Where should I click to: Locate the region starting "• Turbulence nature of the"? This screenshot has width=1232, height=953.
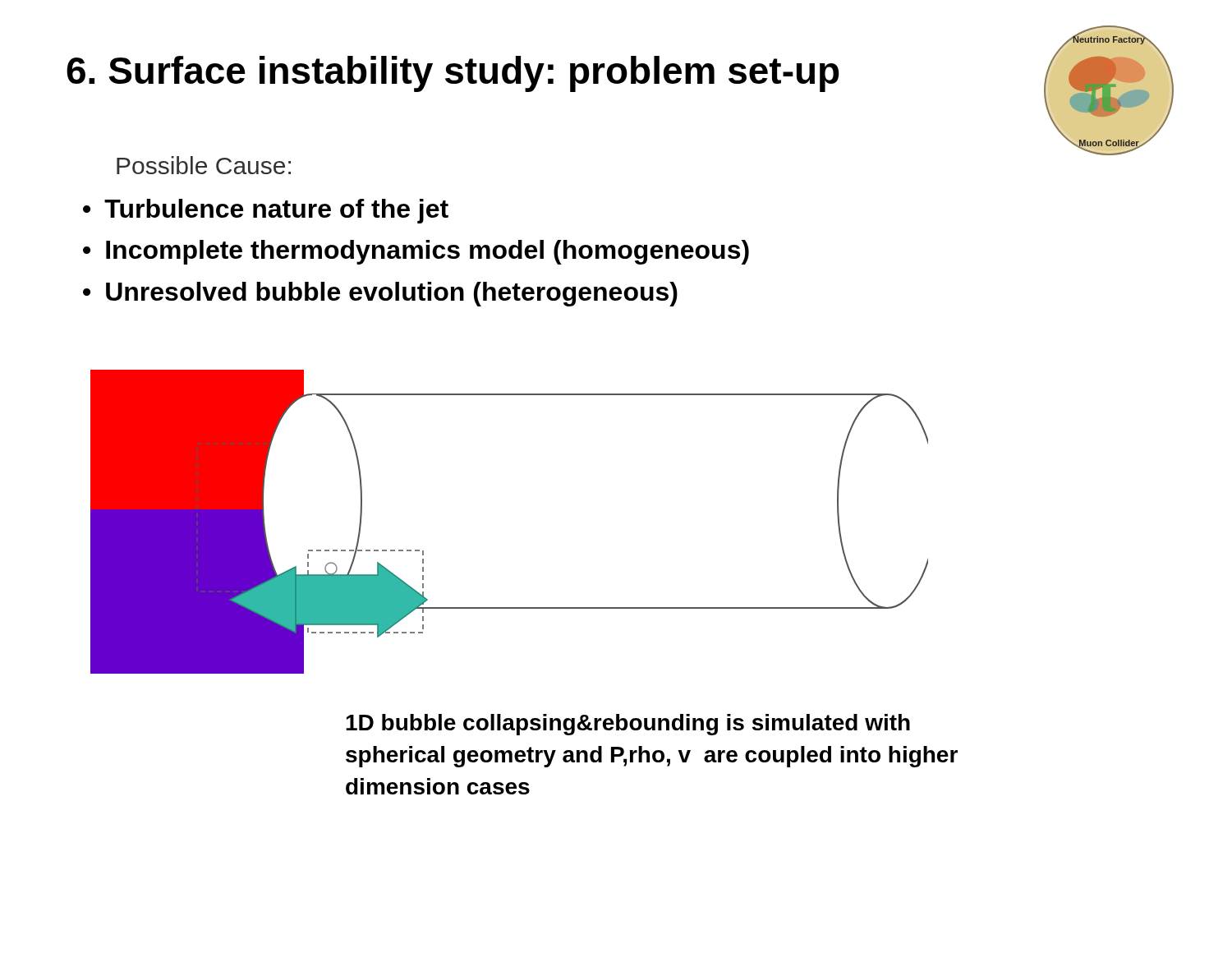(265, 209)
